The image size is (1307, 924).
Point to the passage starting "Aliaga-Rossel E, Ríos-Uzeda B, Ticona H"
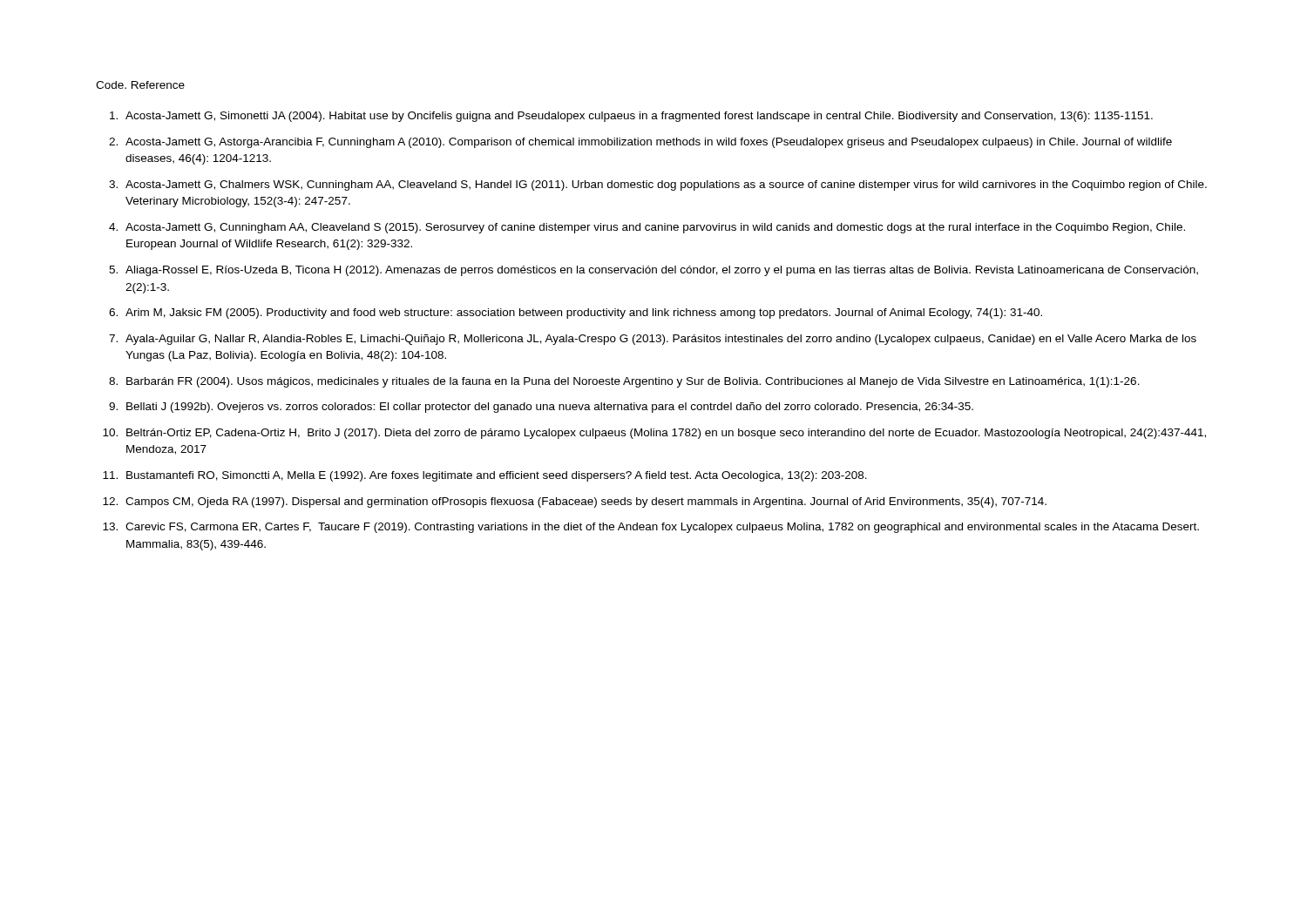click(x=662, y=278)
